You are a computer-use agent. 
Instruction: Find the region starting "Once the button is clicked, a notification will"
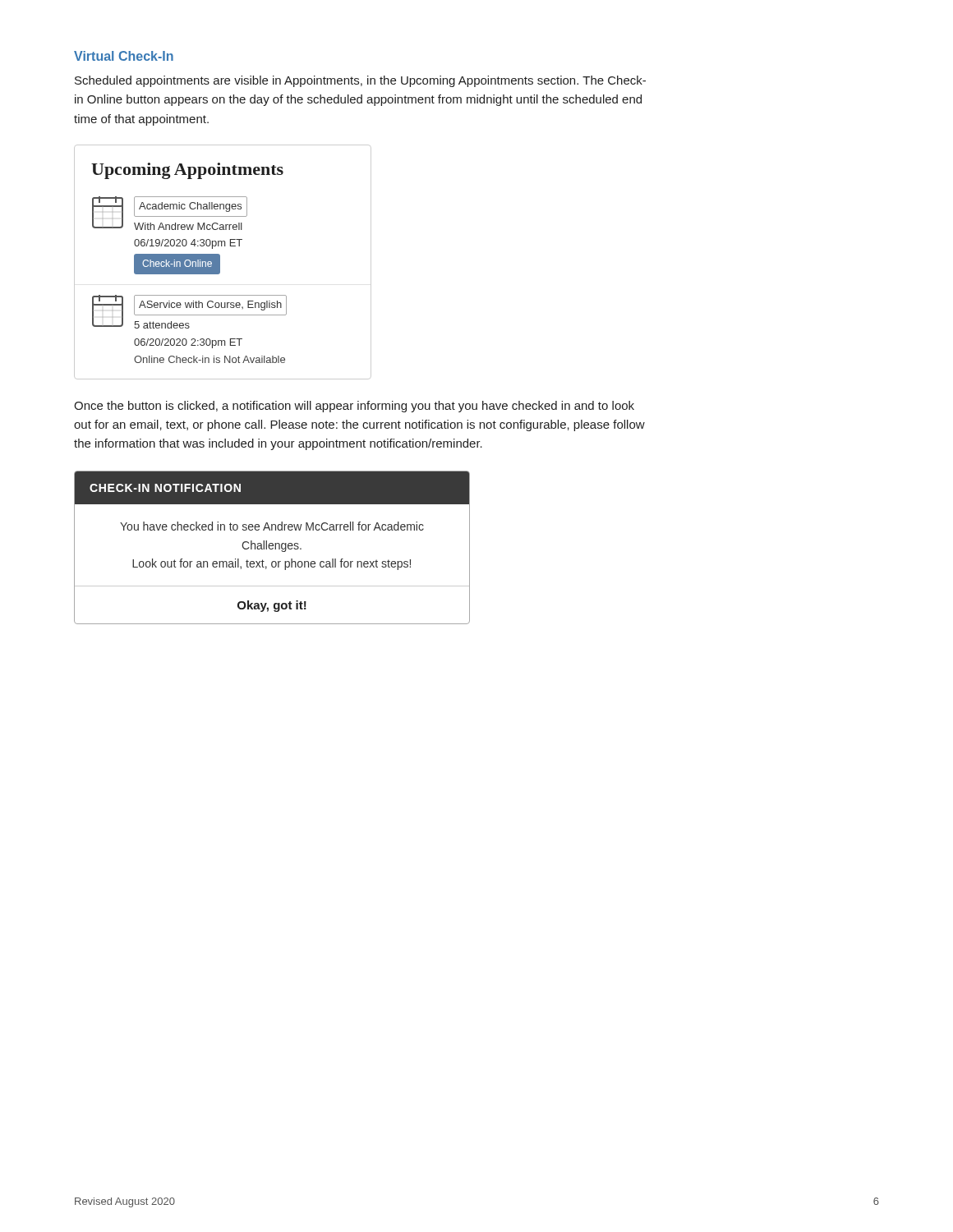point(359,424)
